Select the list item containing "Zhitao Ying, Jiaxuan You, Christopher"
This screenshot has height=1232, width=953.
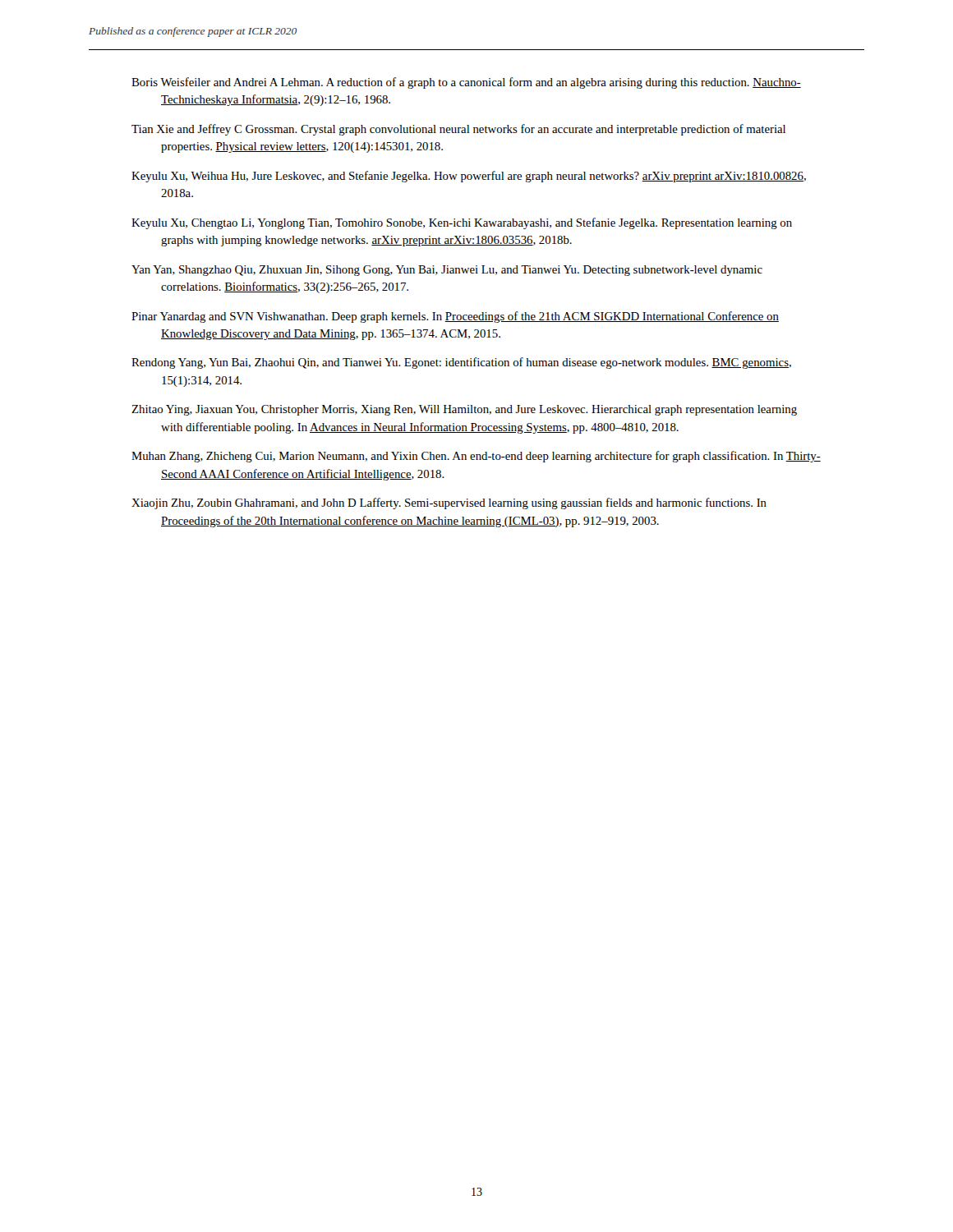point(464,418)
